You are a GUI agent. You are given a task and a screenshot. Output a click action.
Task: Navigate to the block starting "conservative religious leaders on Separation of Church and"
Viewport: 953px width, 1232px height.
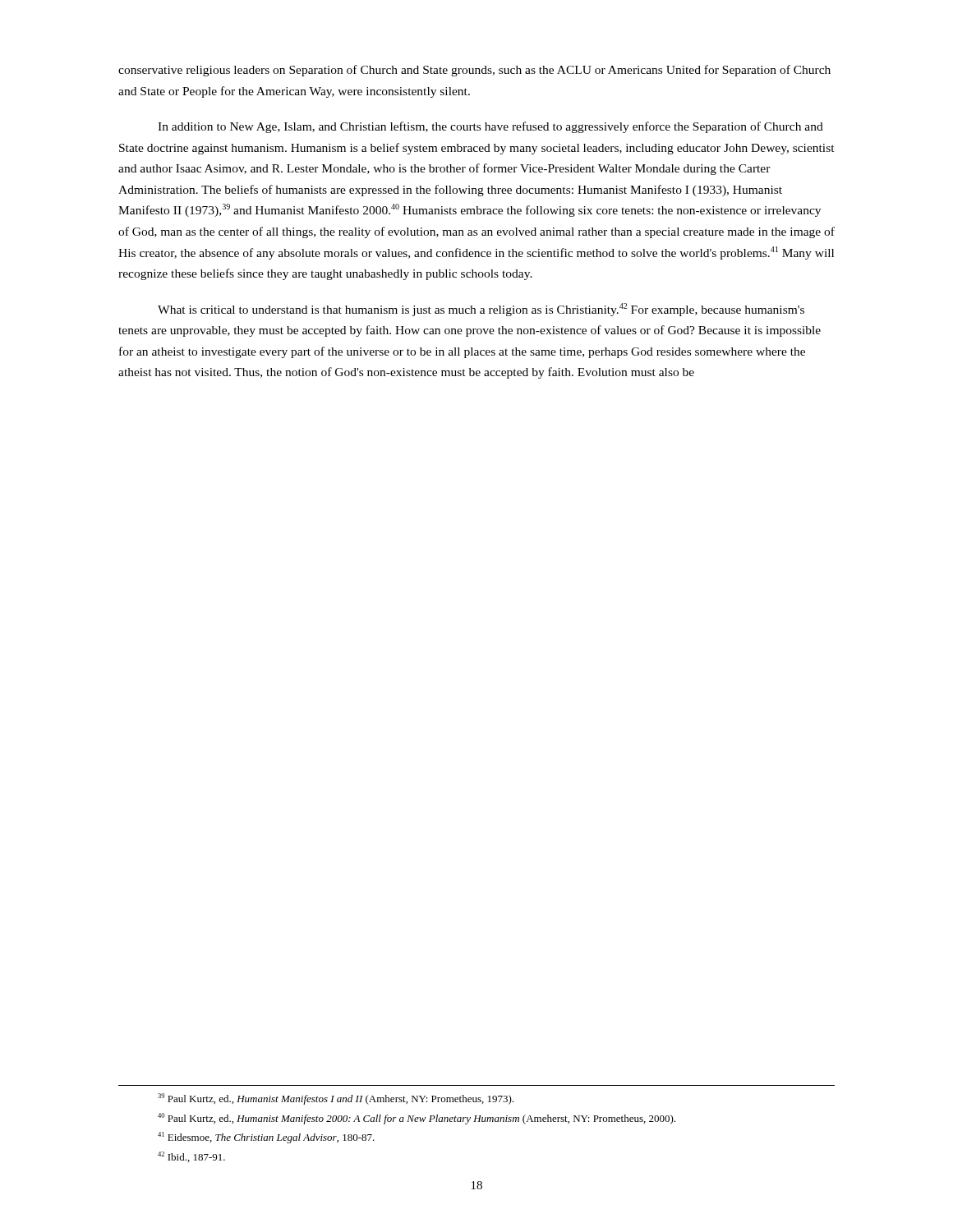point(476,80)
